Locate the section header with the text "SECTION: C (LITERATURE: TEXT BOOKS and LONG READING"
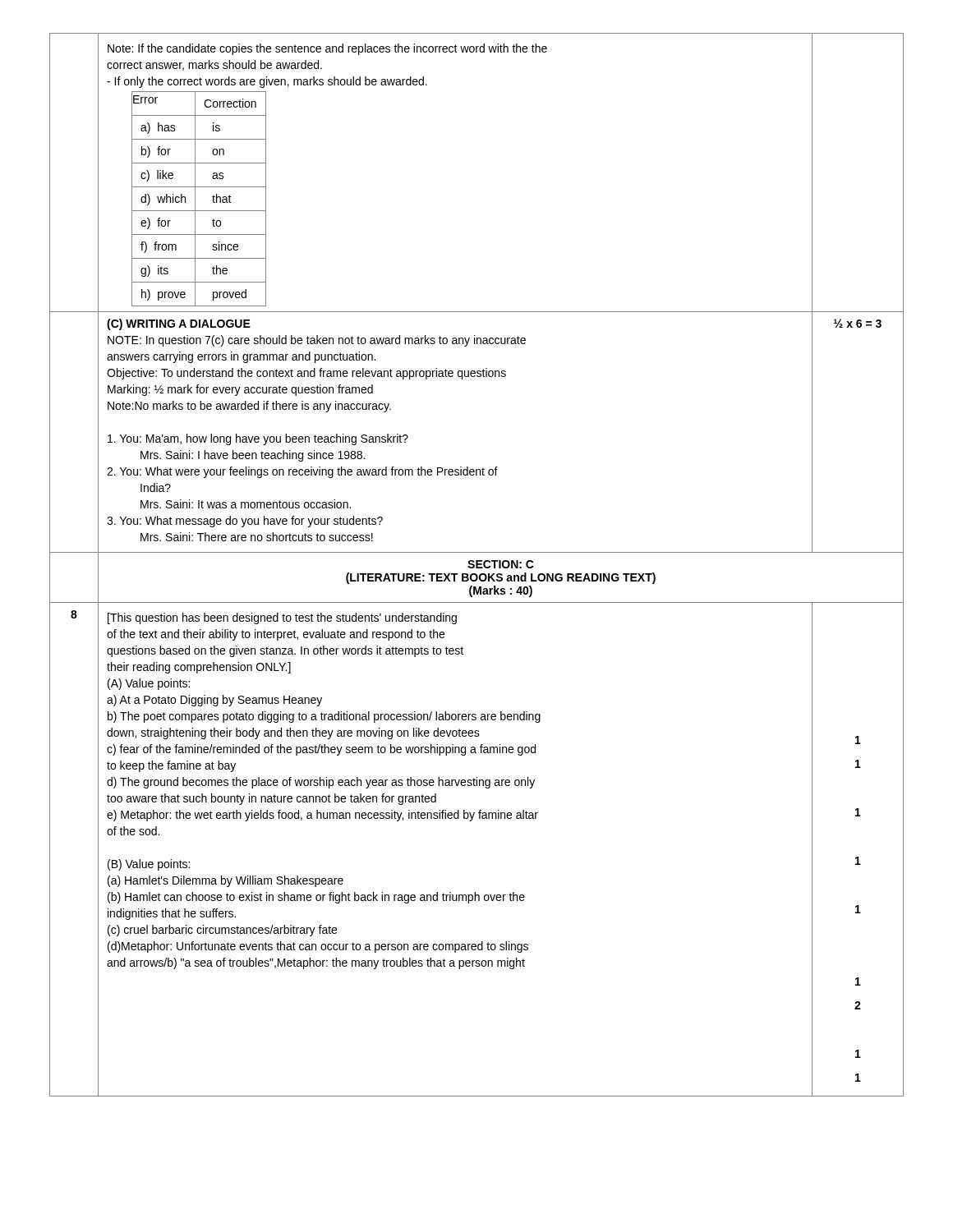The width and height of the screenshot is (953, 1232). [x=501, y=577]
